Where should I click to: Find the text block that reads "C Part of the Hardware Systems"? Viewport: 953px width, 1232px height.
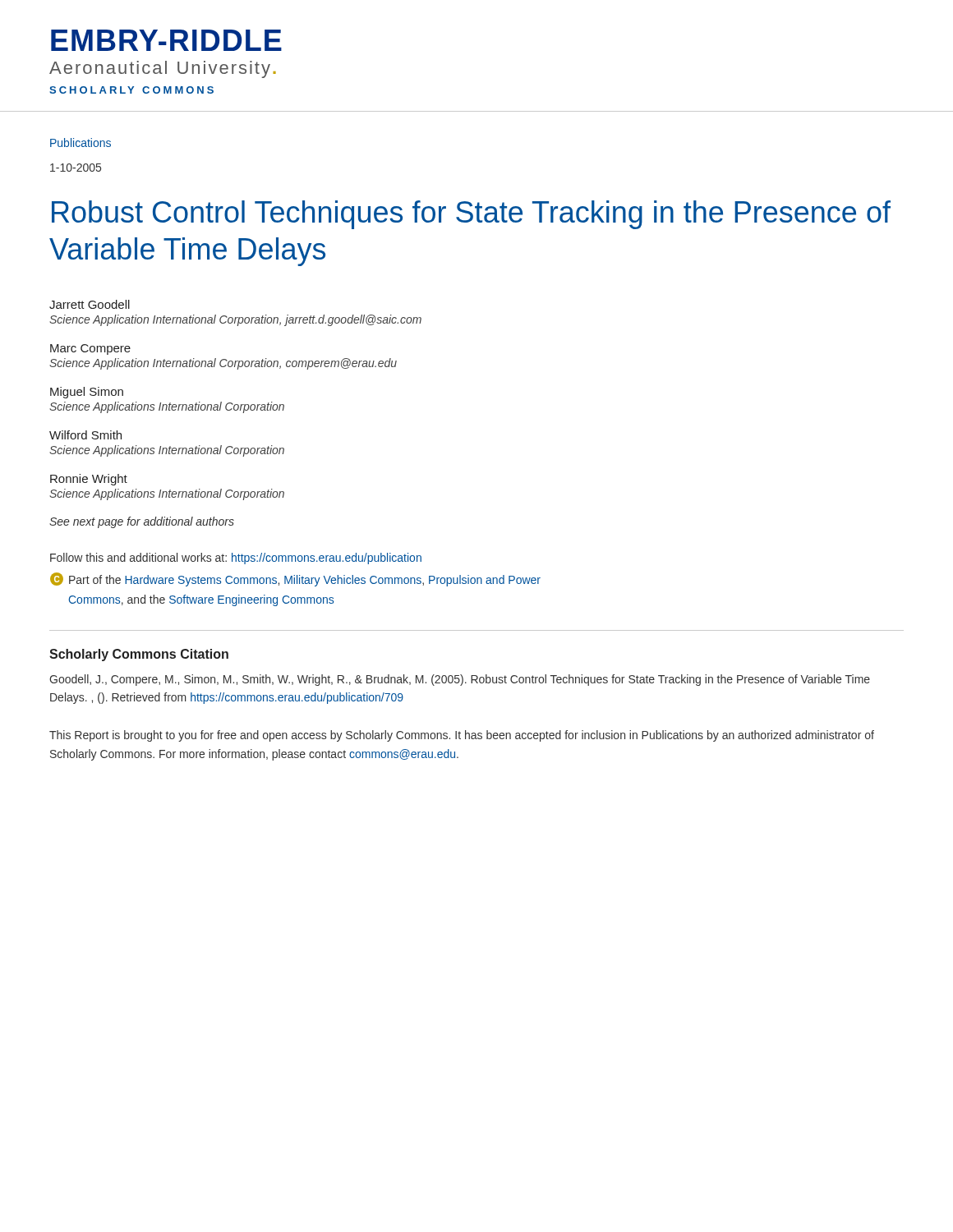[x=295, y=590]
